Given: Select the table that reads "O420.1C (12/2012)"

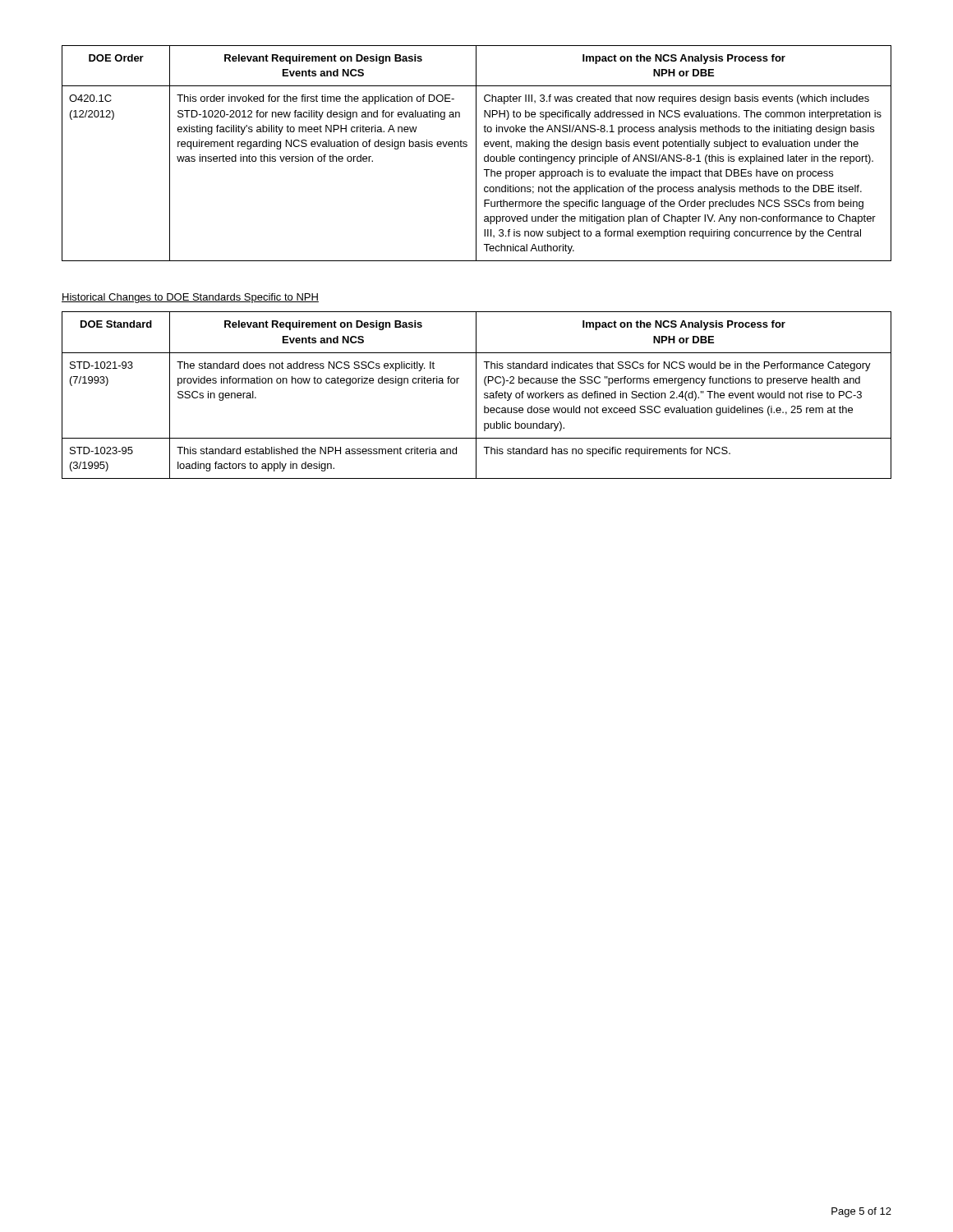Looking at the screenshot, I should click(x=476, y=153).
